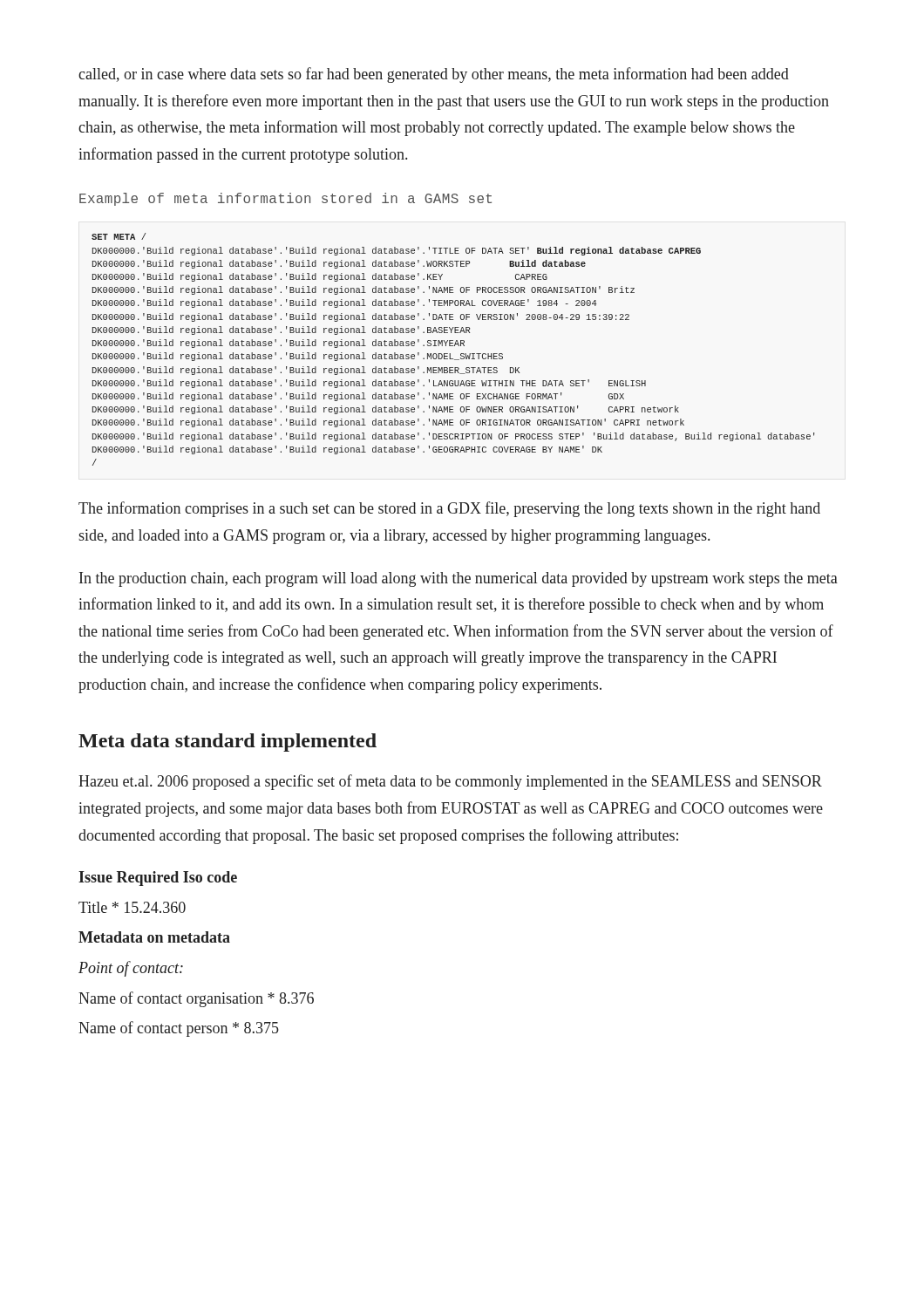
Task: Click on the block starting "Metadata on metadata"
Action: [154, 938]
